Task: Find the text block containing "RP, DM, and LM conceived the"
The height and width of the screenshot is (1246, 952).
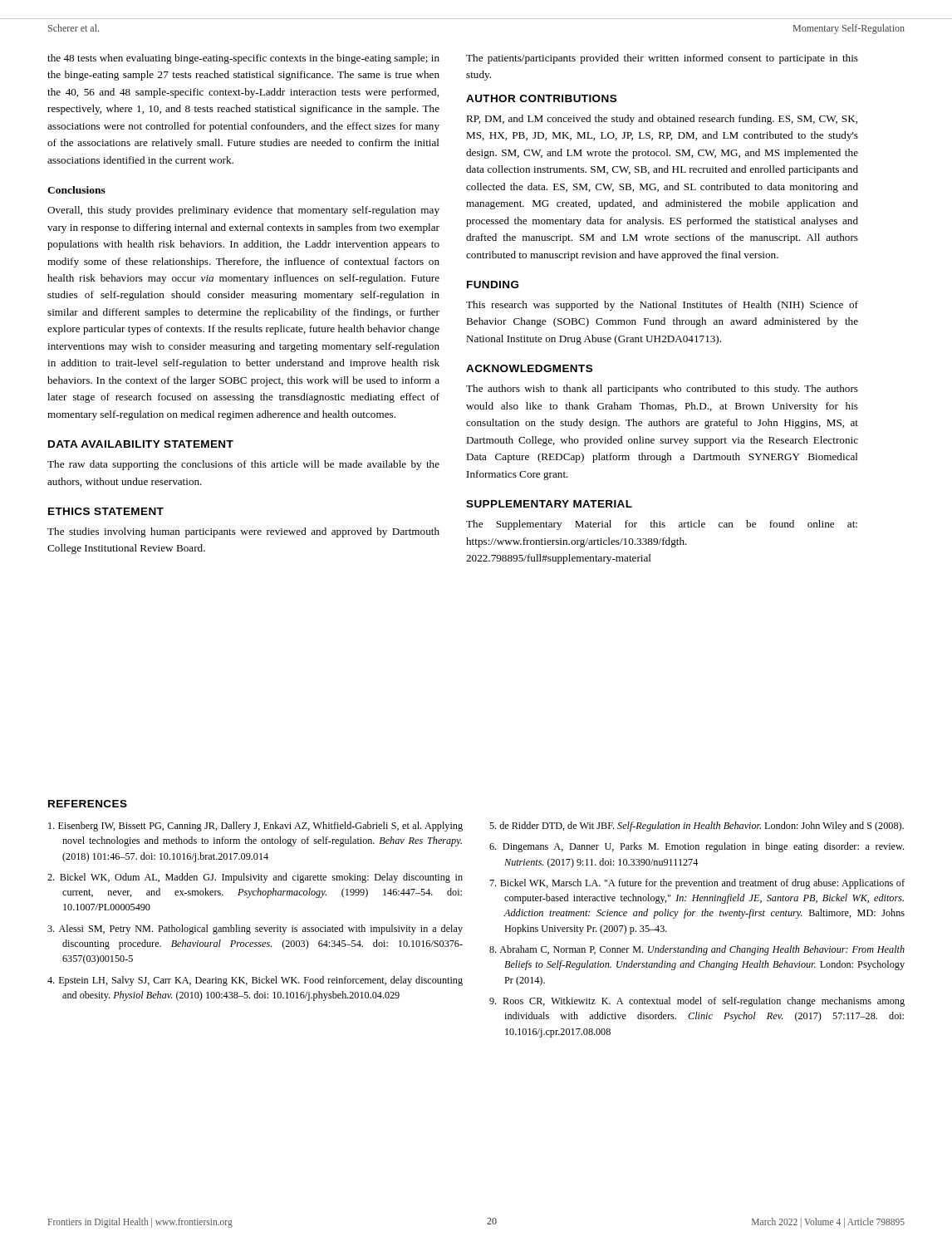Action: click(x=662, y=187)
